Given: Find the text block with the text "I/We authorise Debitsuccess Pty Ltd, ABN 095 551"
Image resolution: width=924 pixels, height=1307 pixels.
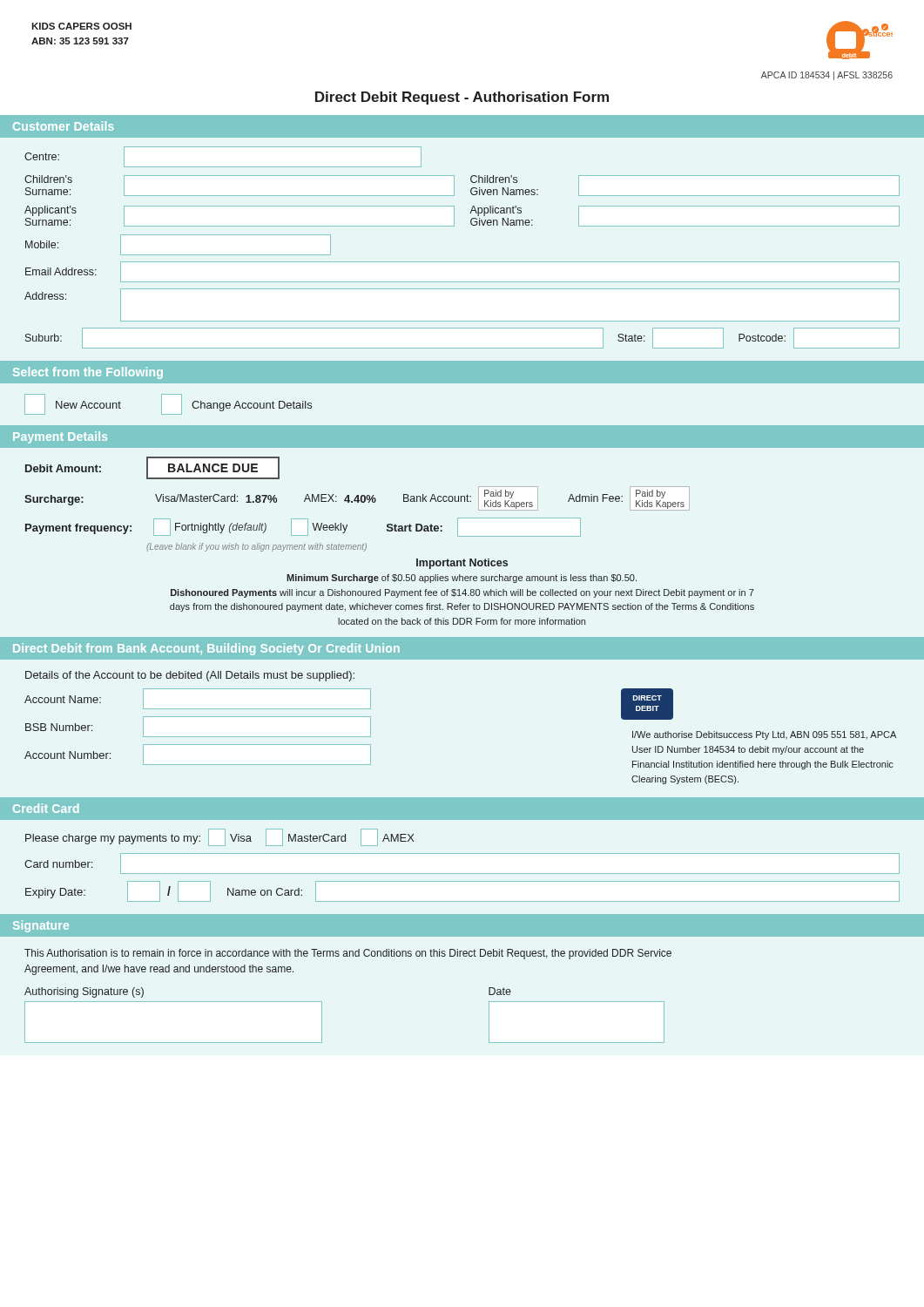Looking at the screenshot, I should click(x=764, y=757).
